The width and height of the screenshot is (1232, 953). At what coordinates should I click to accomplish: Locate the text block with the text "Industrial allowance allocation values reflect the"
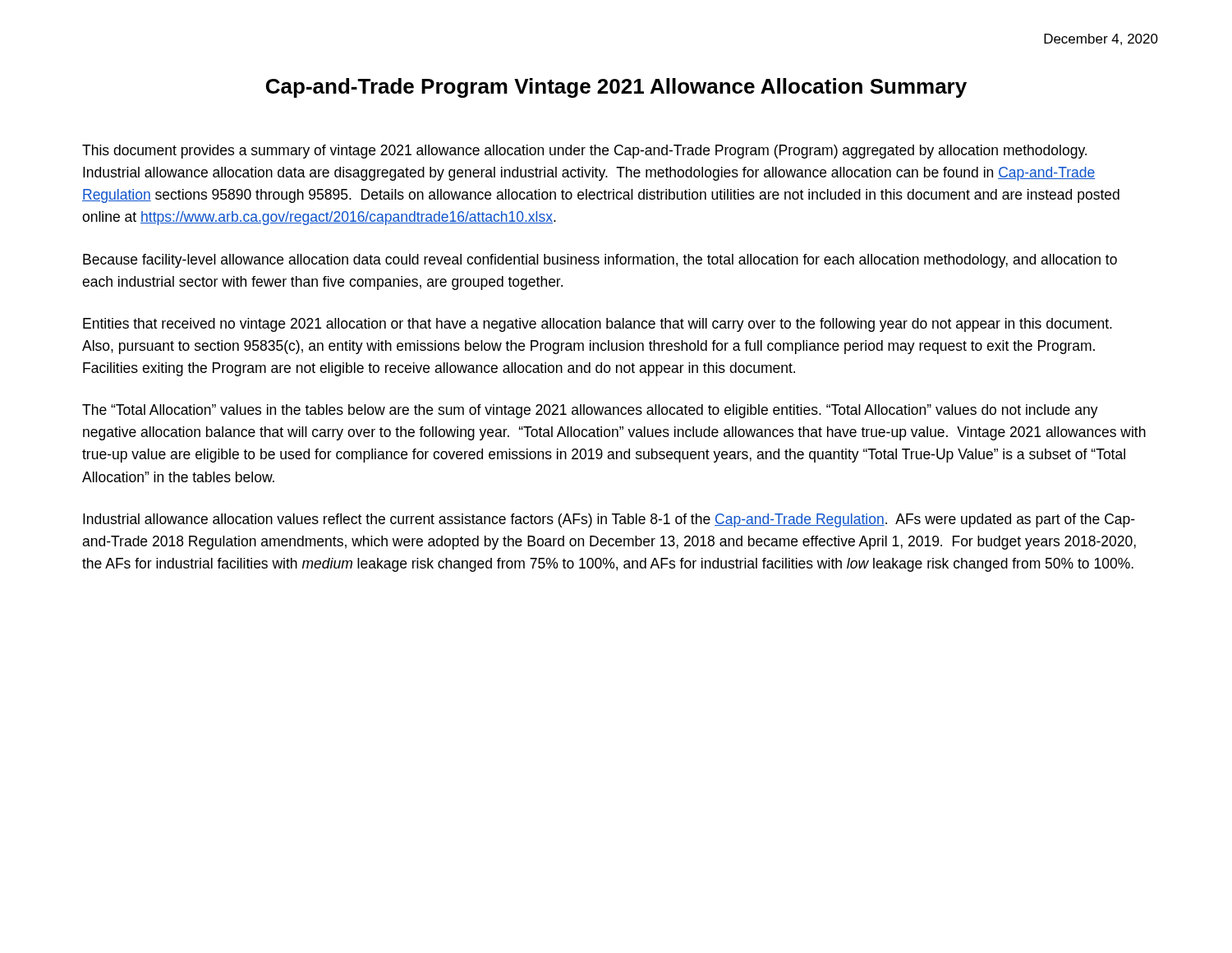coord(610,541)
